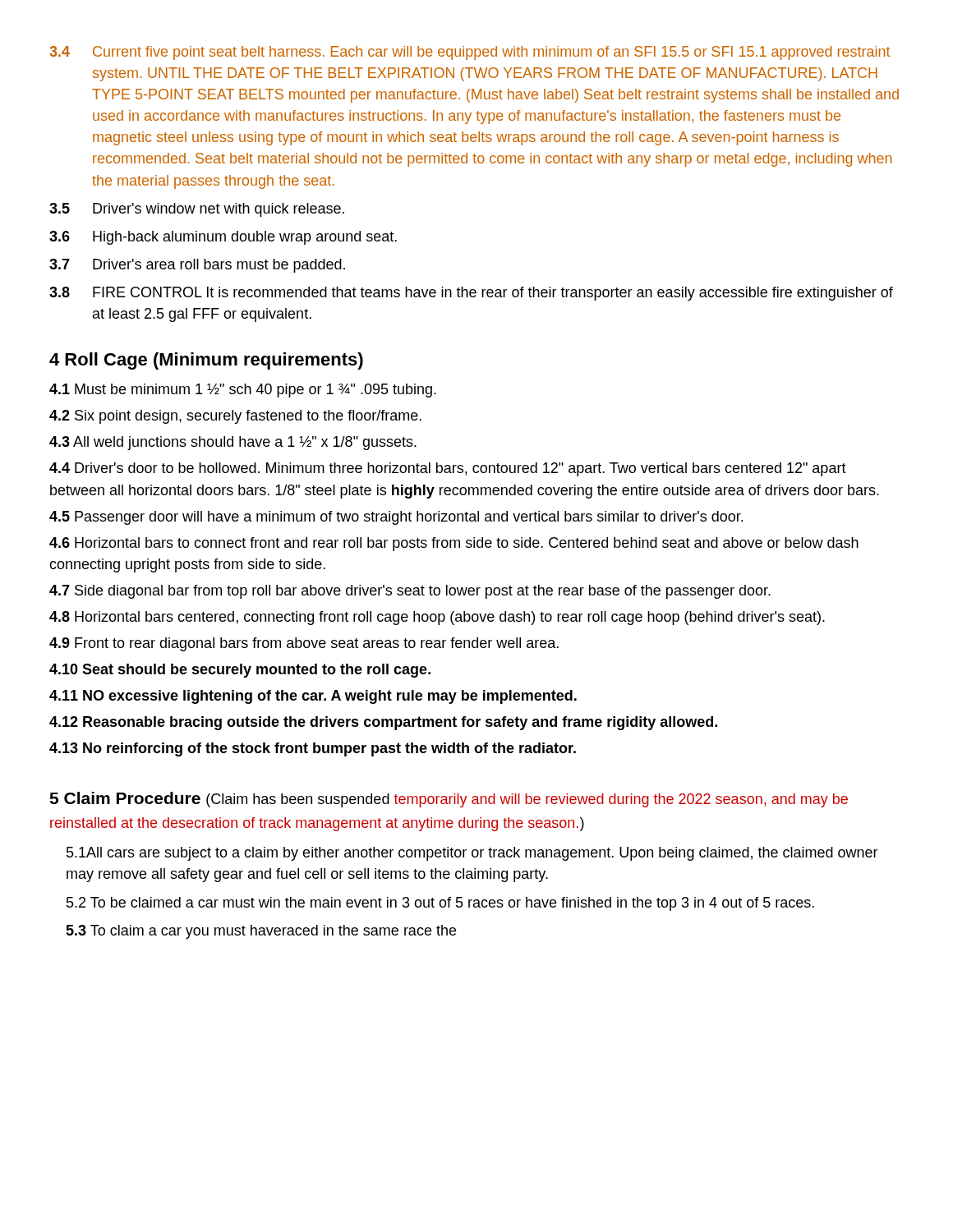Screen dimensions: 1232x953
Task: Locate the list item containing "4.4 Driver's door to be hollowed. Minimum three"
Action: point(465,479)
